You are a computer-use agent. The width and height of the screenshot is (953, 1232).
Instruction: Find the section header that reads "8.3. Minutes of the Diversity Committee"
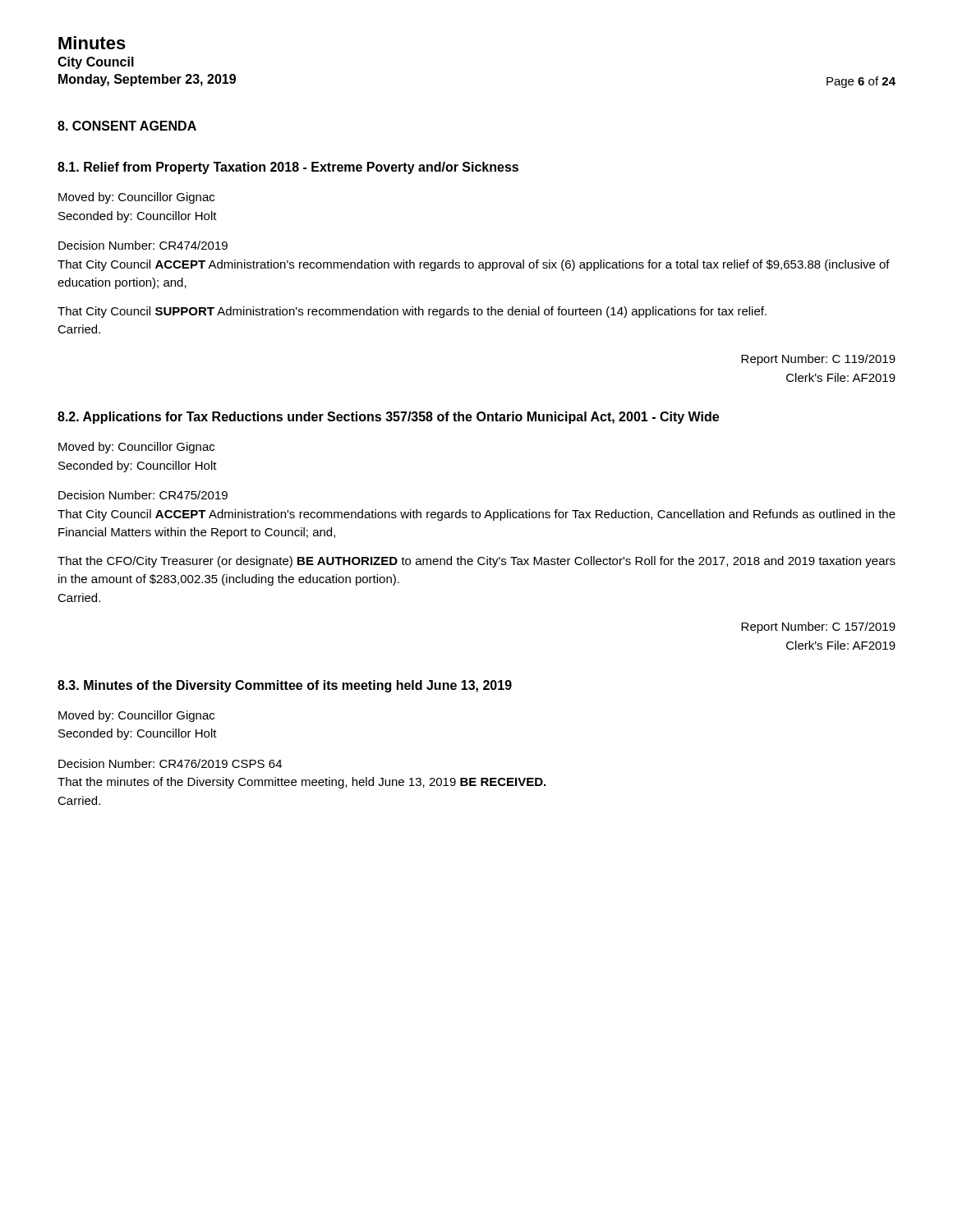pyautogui.click(x=285, y=685)
